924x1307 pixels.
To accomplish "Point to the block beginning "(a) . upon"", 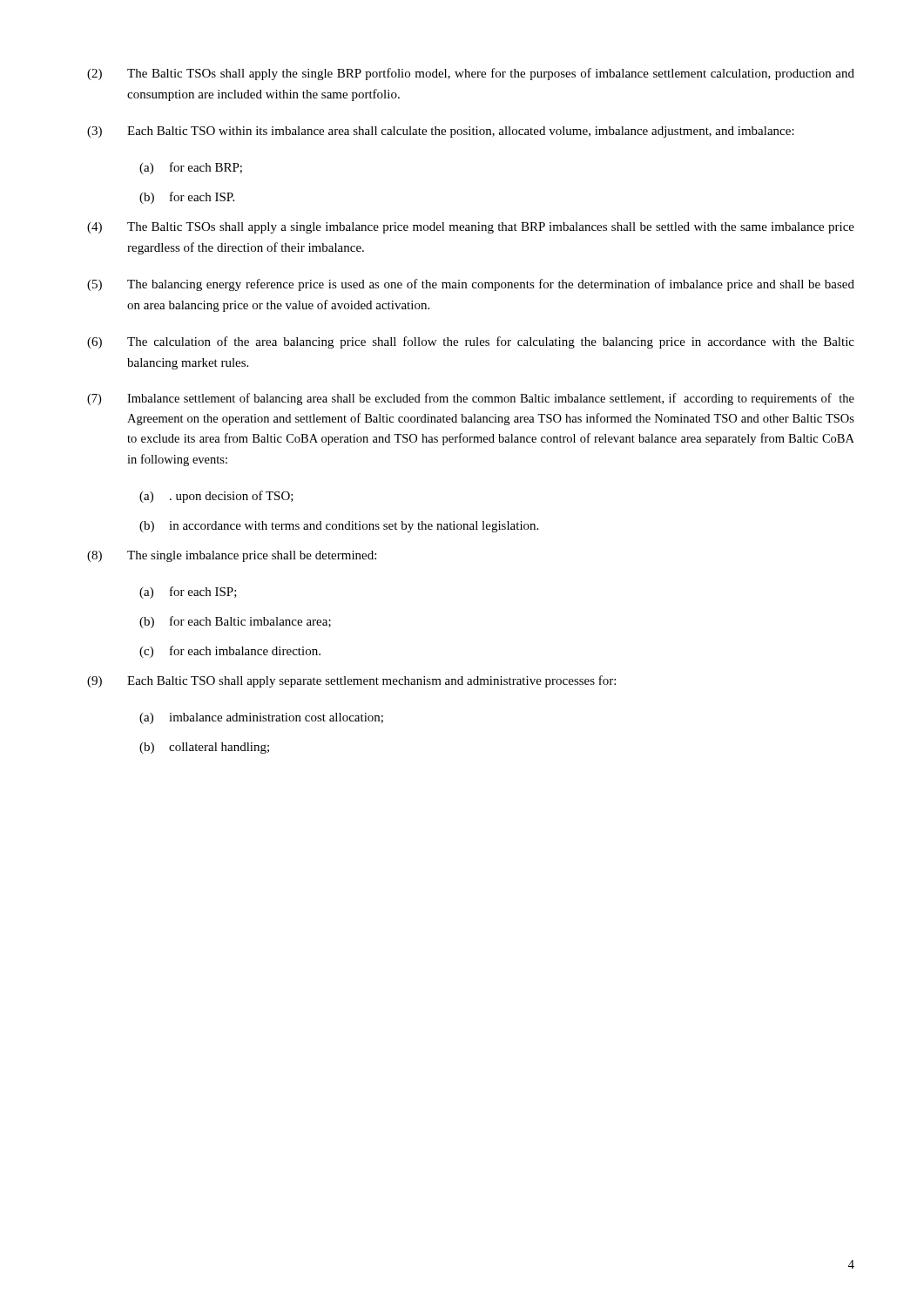I will coord(216,497).
